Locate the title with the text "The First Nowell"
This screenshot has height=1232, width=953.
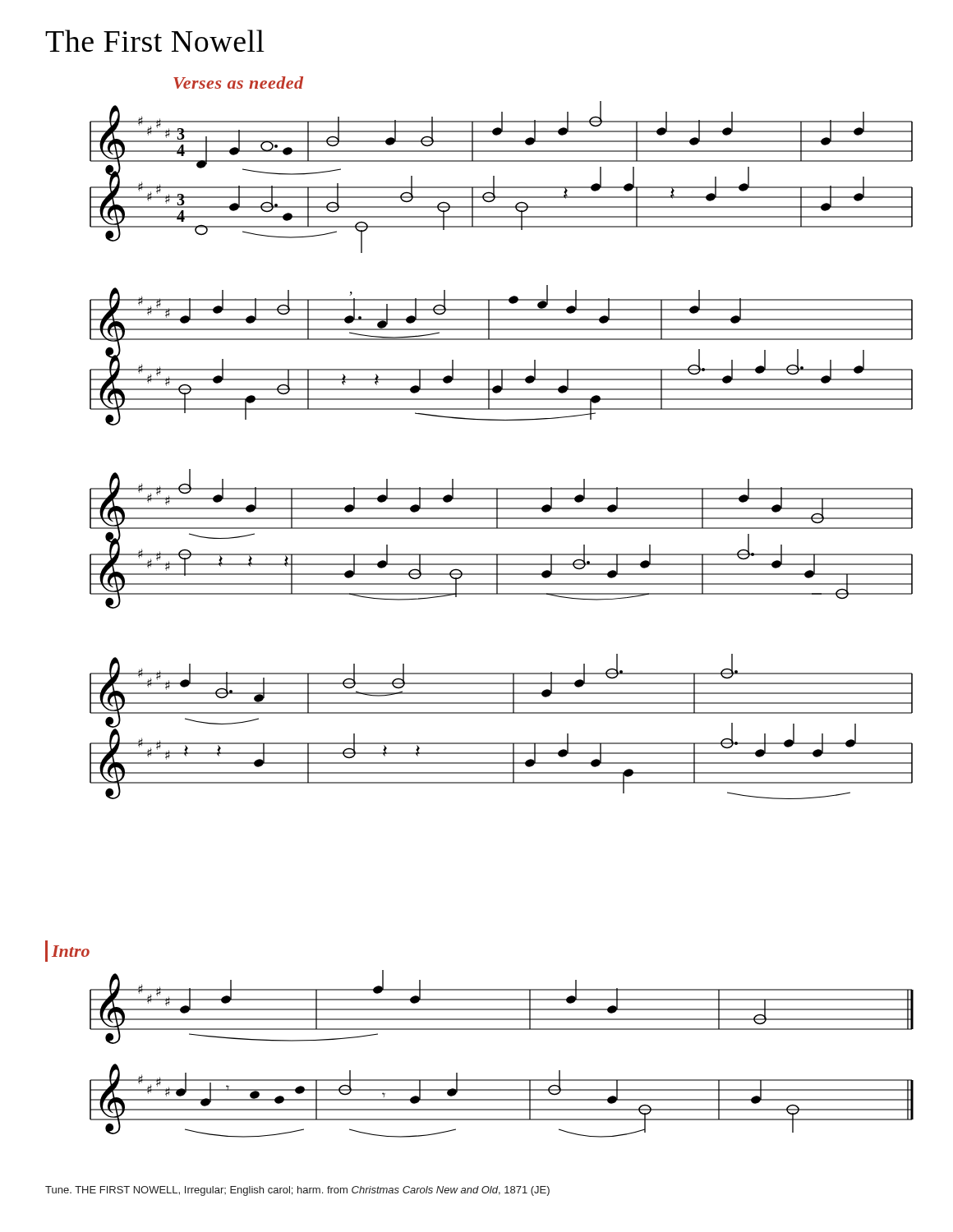coord(155,41)
